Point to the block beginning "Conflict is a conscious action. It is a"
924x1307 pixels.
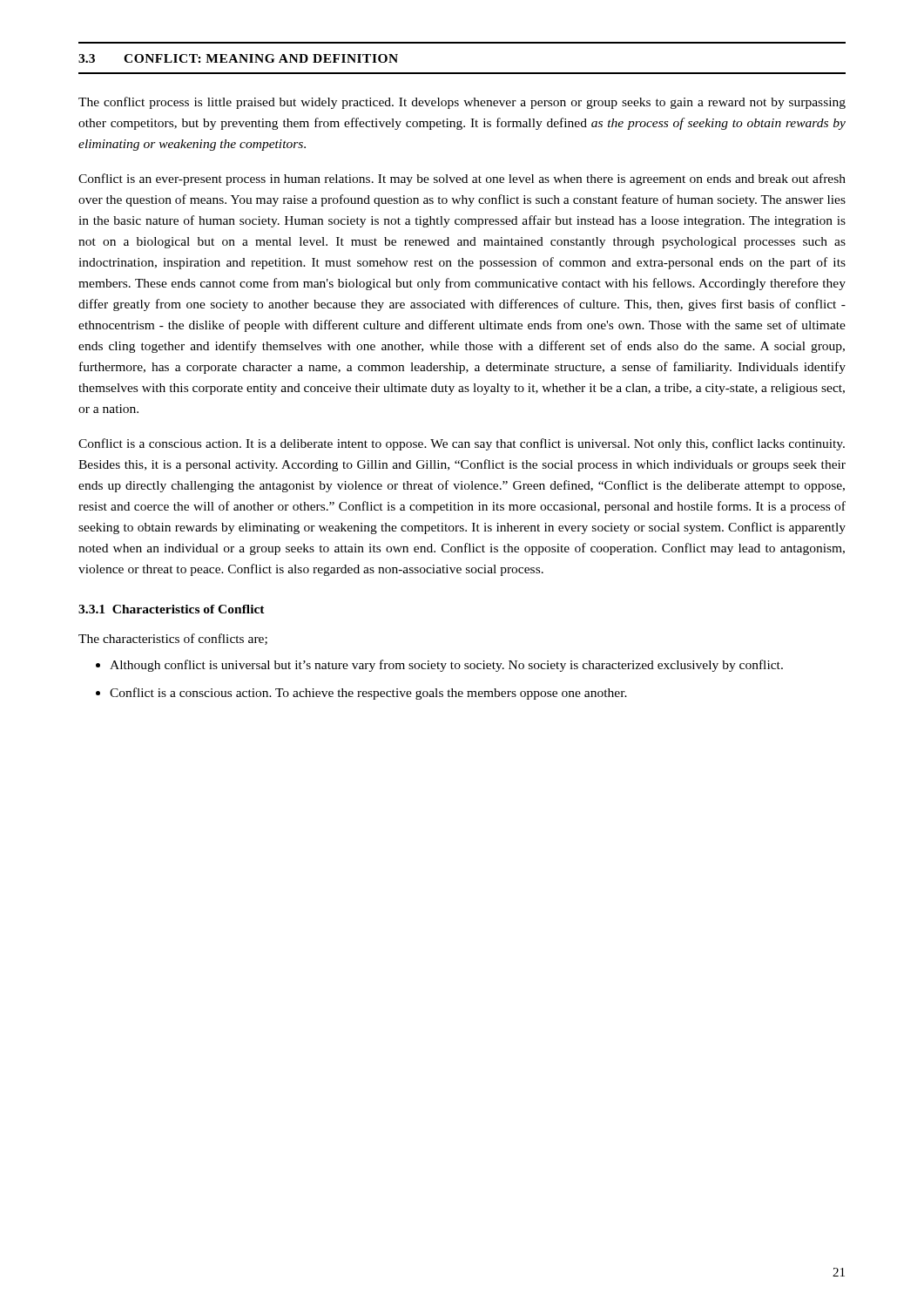pyautogui.click(x=462, y=506)
